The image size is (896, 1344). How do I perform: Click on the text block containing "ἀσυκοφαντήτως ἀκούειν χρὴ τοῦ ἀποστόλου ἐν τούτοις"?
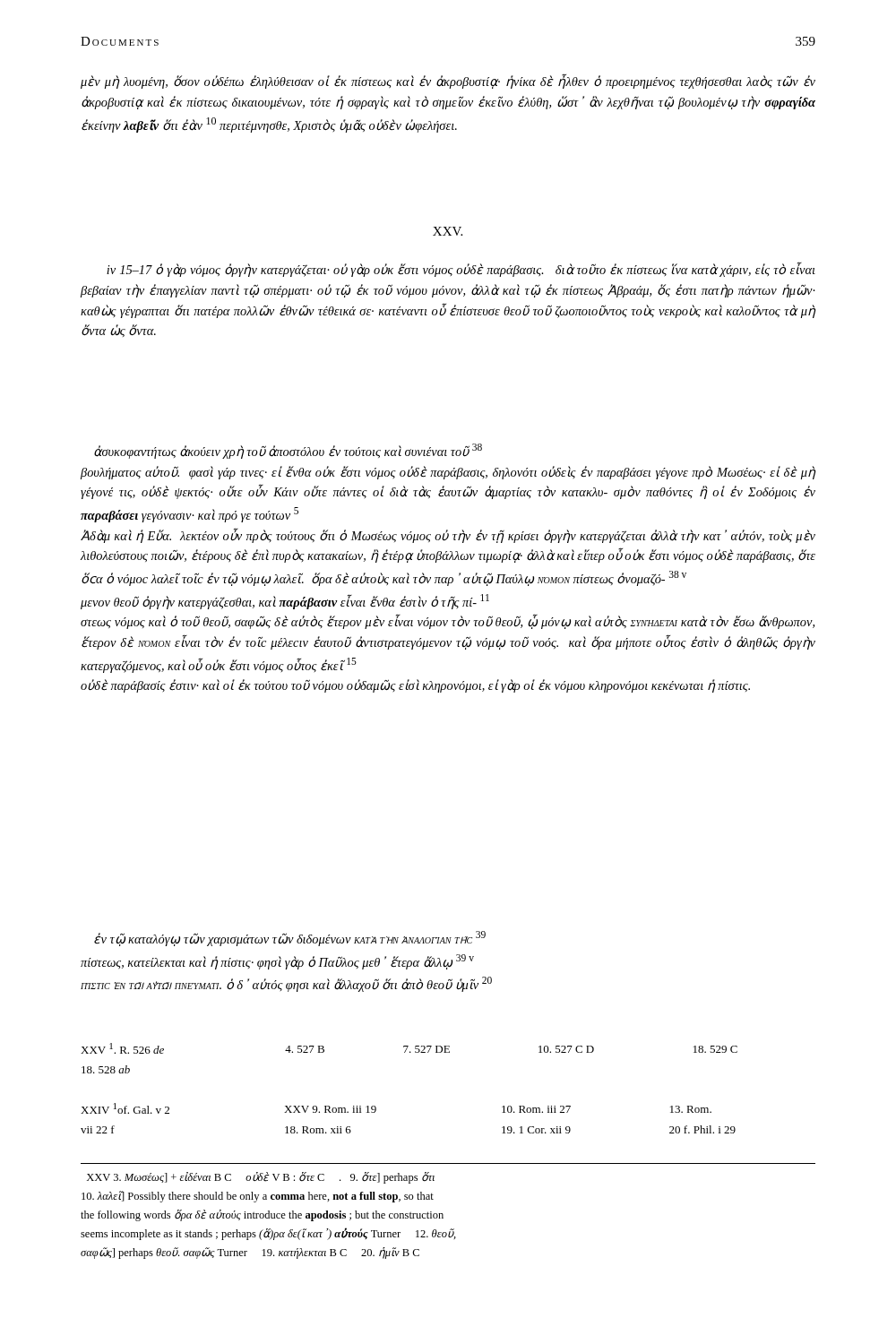tap(448, 567)
